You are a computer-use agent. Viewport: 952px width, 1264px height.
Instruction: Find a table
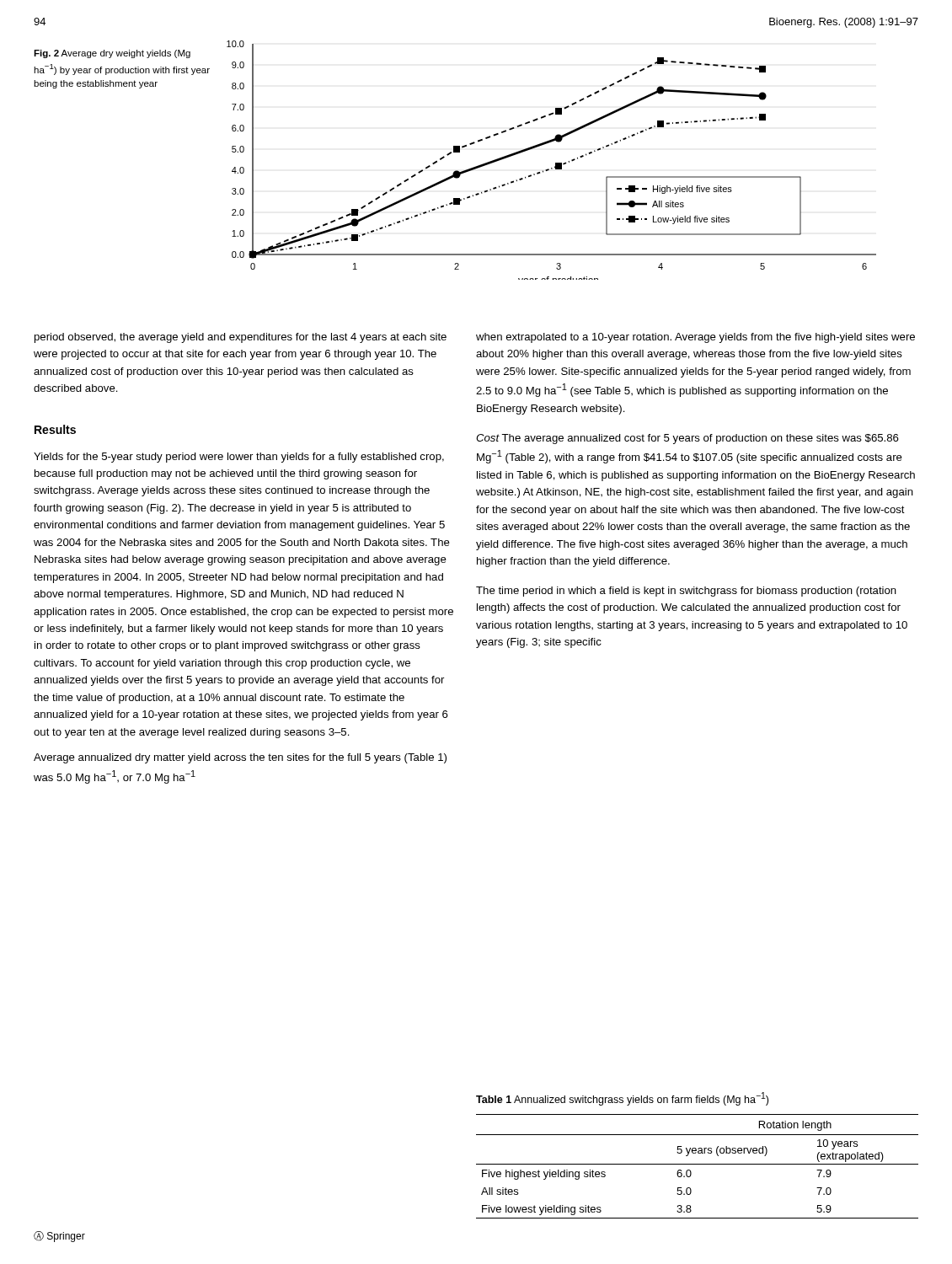[697, 1166]
